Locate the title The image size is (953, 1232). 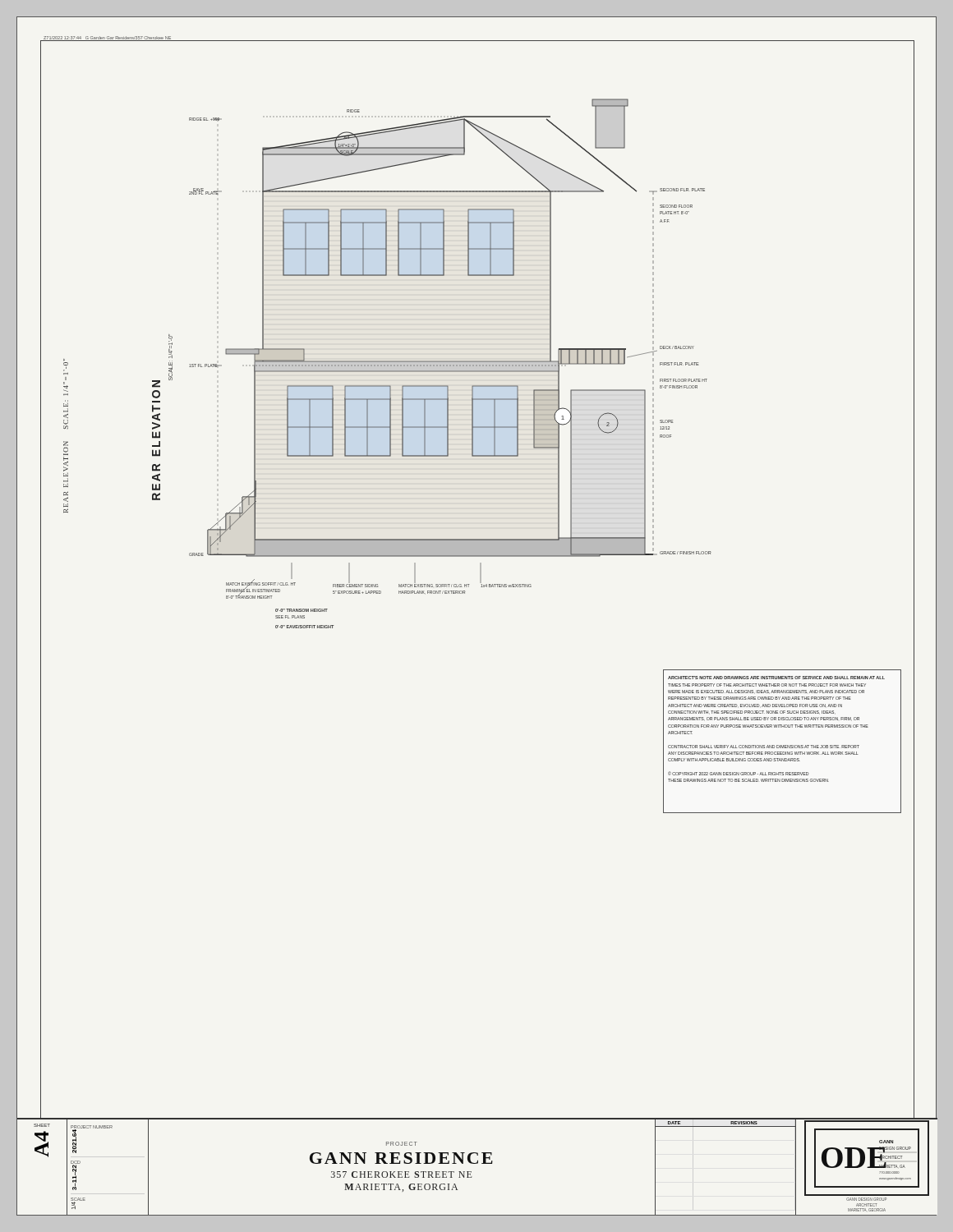402,1167
